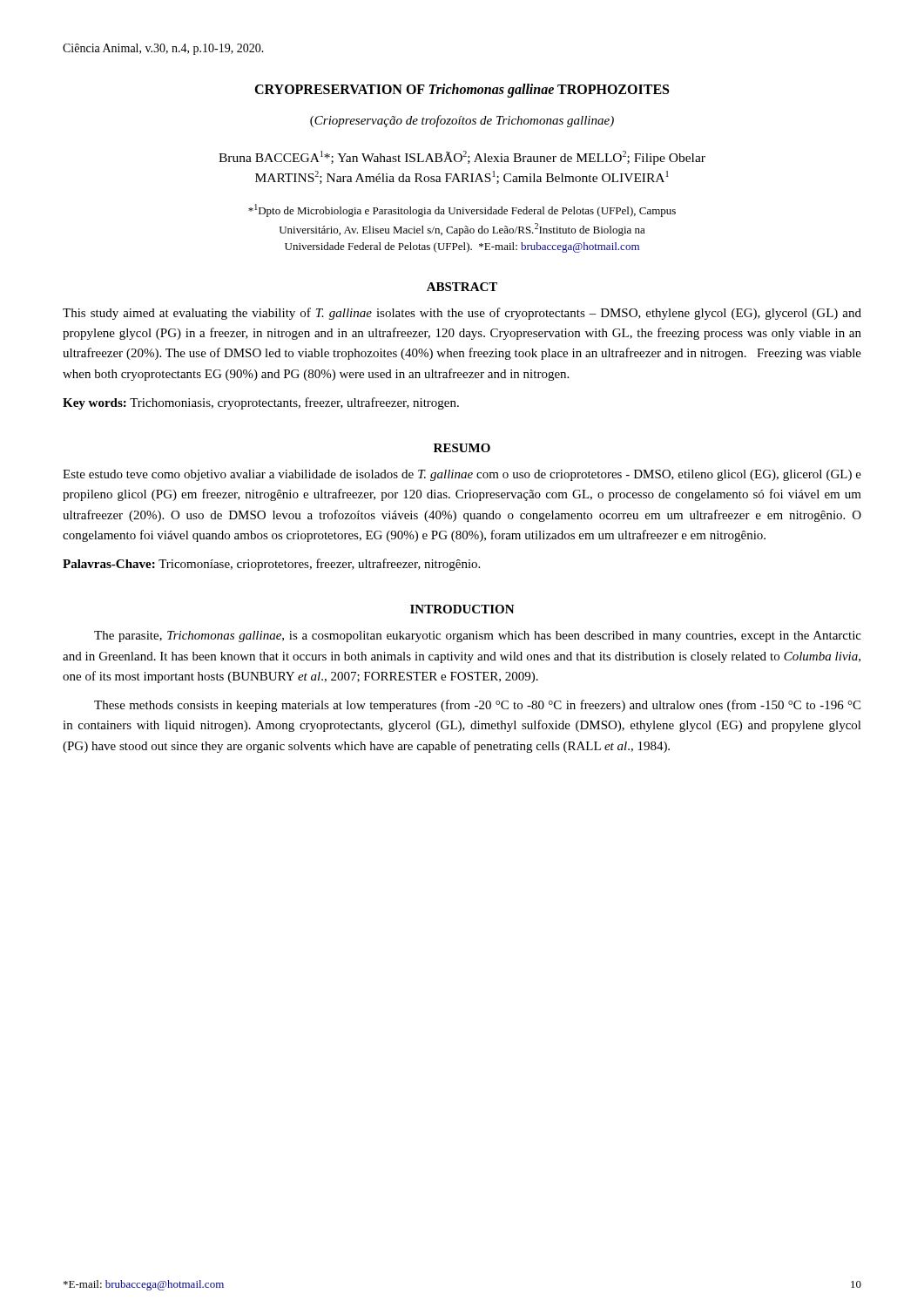Screen dimensions: 1307x924
Task: Where is the passage that starts "Bruna BACCEGA1*; Yan Wahast ISLABÃO2;"?
Action: pyautogui.click(x=462, y=167)
